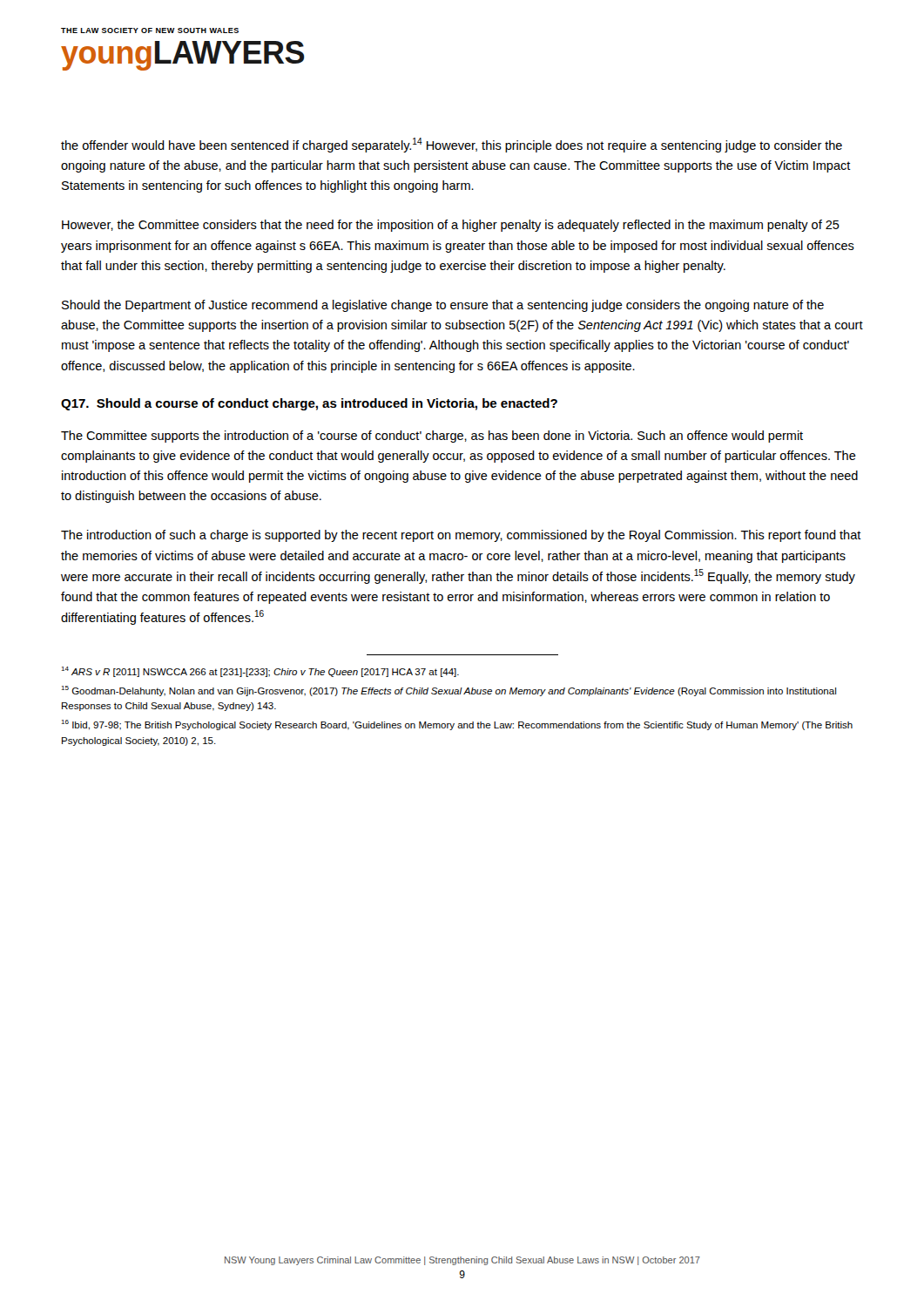The height and width of the screenshot is (1307, 924).
Task: Where is the passage that starts "the offender would have been"?
Action: [456, 165]
